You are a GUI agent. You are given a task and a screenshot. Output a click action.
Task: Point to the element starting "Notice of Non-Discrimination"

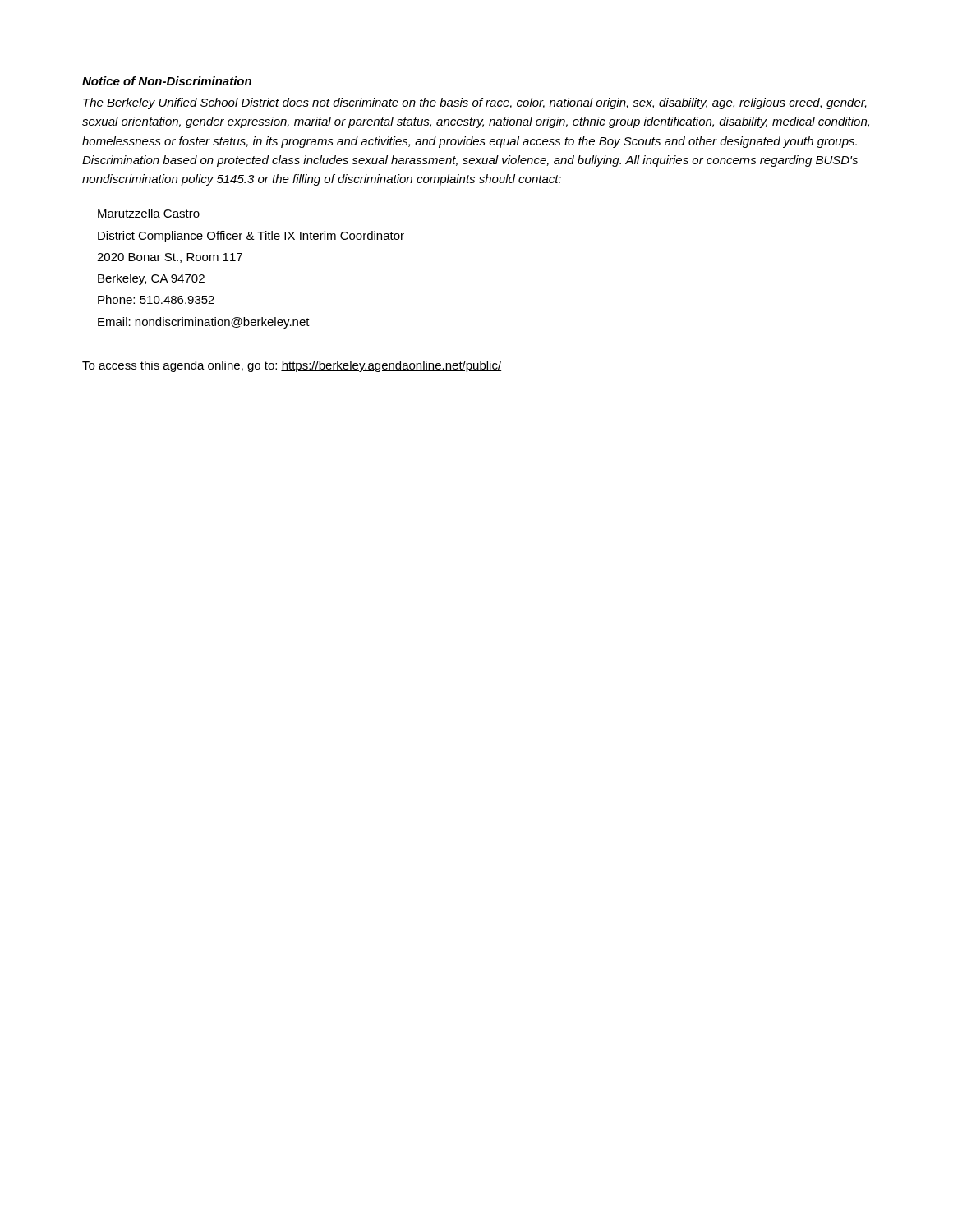[167, 81]
